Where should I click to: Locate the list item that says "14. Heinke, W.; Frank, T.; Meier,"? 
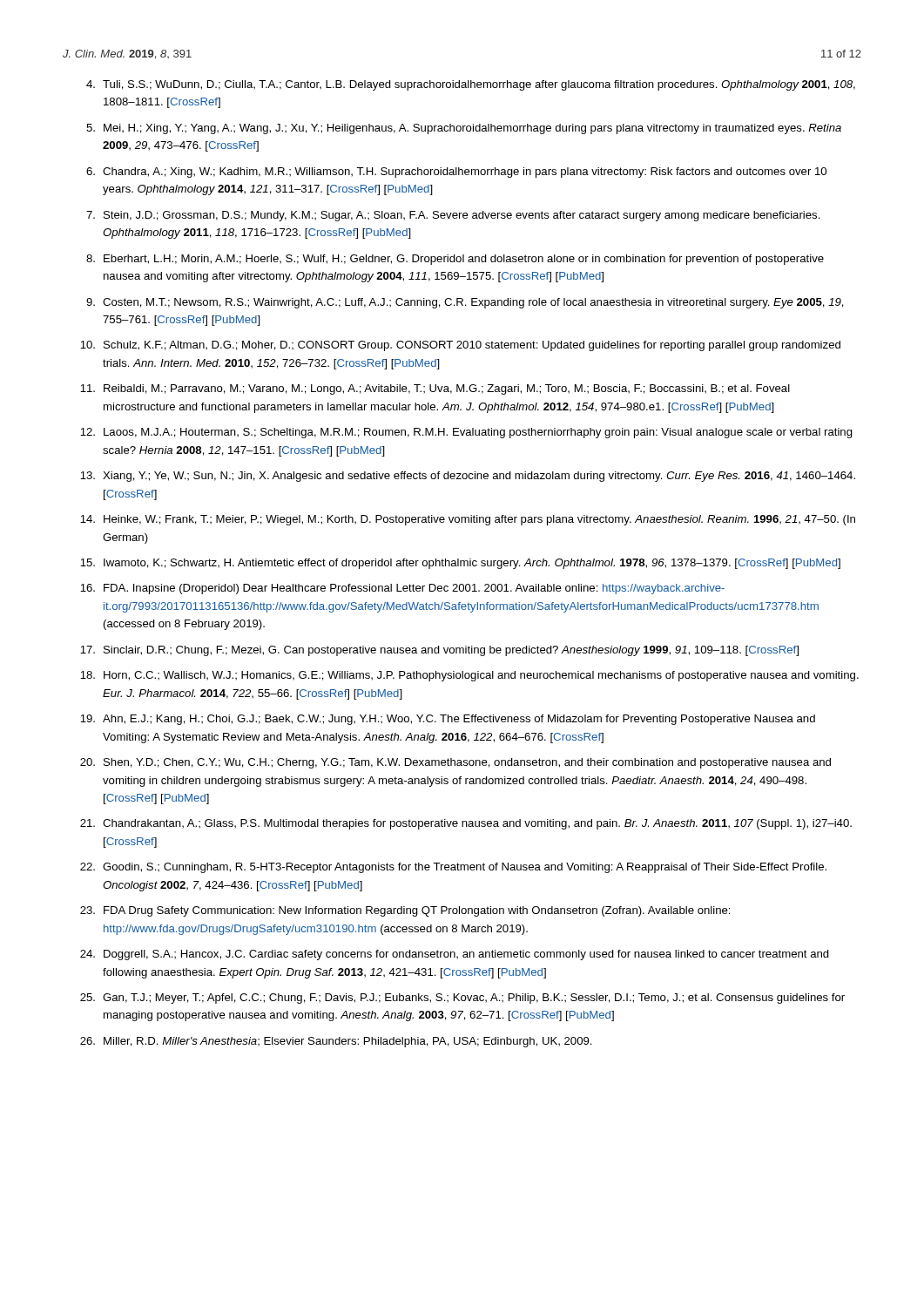pyautogui.click(x=462, y=528)
